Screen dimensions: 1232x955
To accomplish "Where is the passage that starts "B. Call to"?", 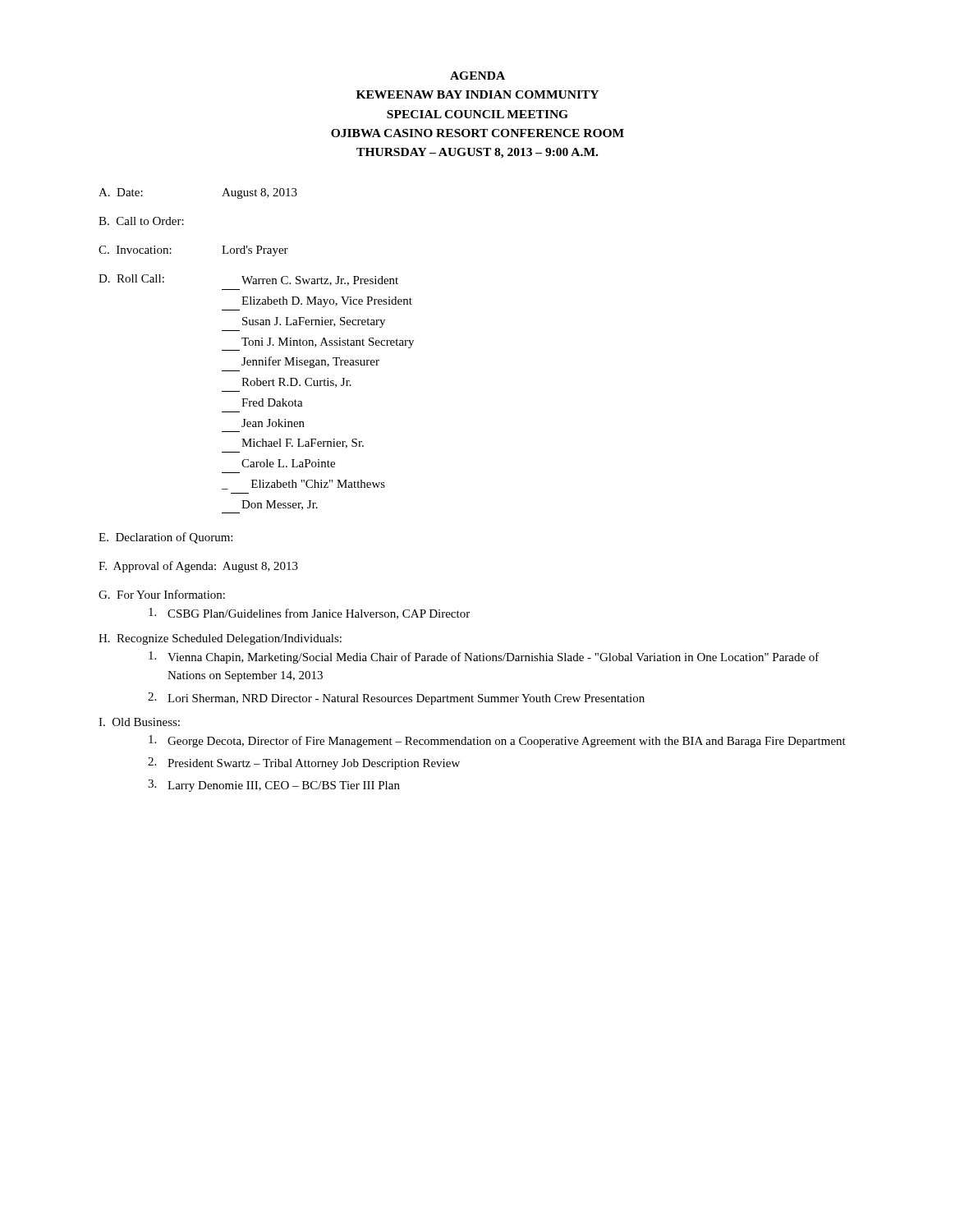I will click(160, 222).
